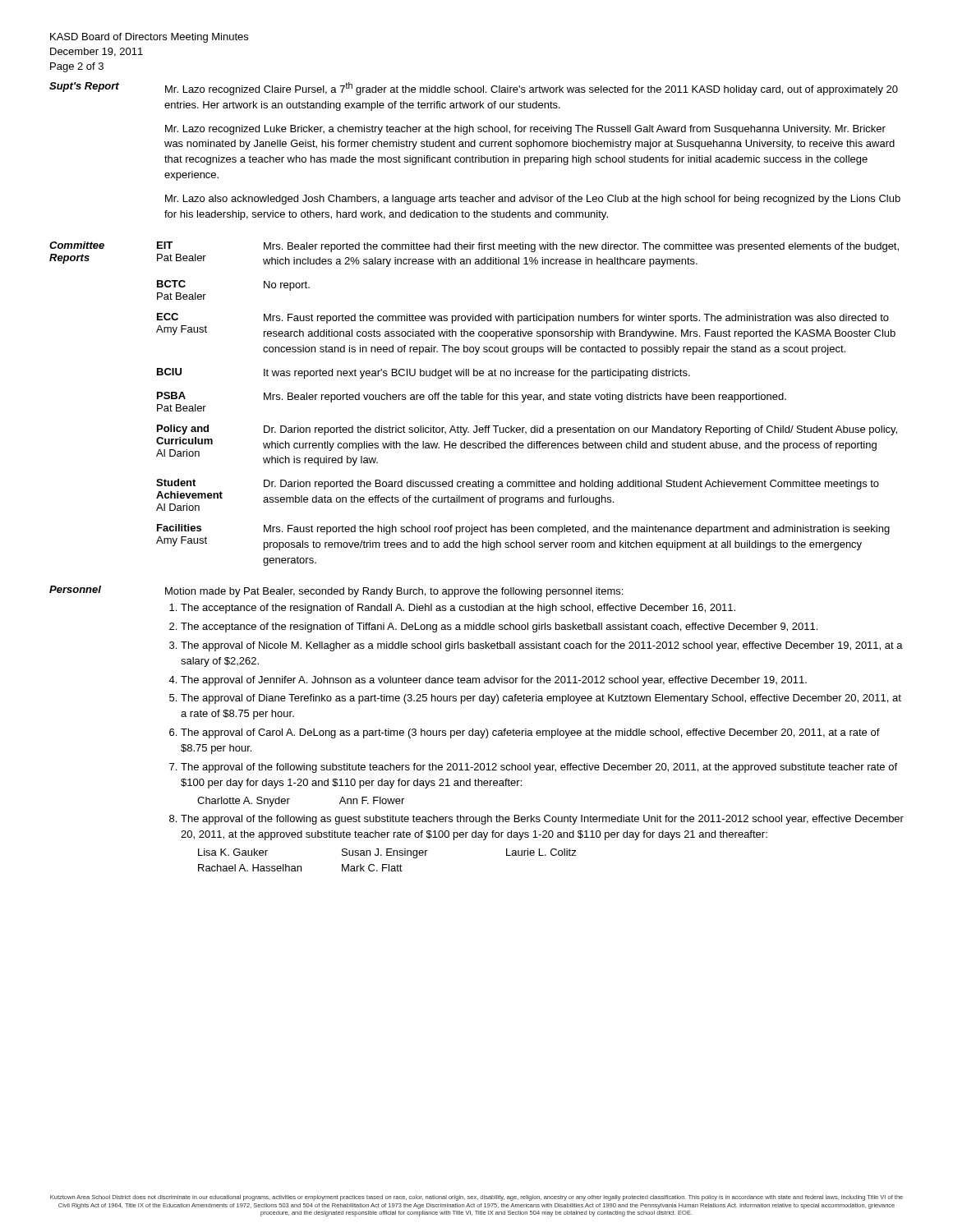Locate the block of text that opens with "Mr. Lazo recognized Claire Pursel, a 7th"

tap(534, 151)
